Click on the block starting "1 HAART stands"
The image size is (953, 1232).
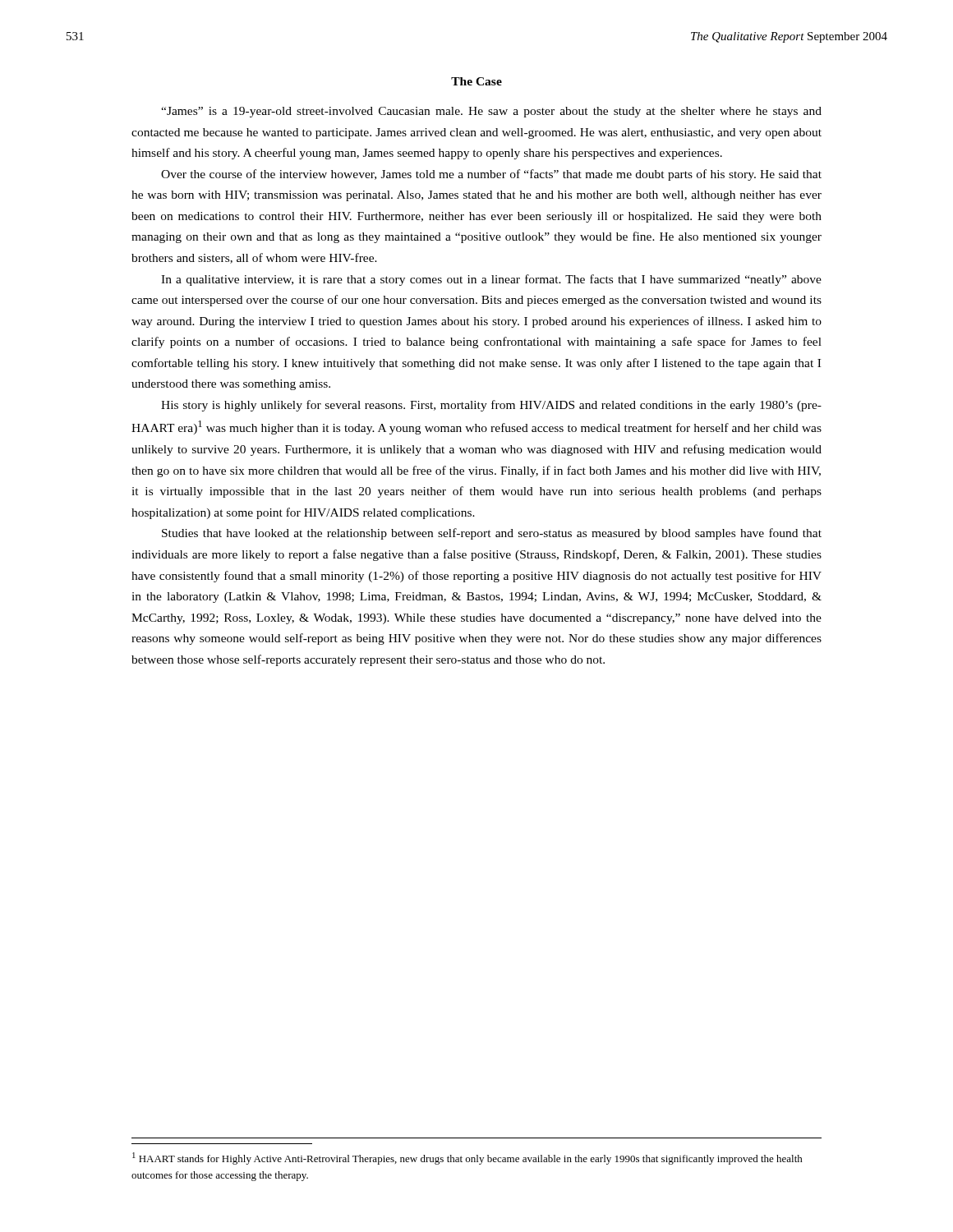click(476, 1163)
